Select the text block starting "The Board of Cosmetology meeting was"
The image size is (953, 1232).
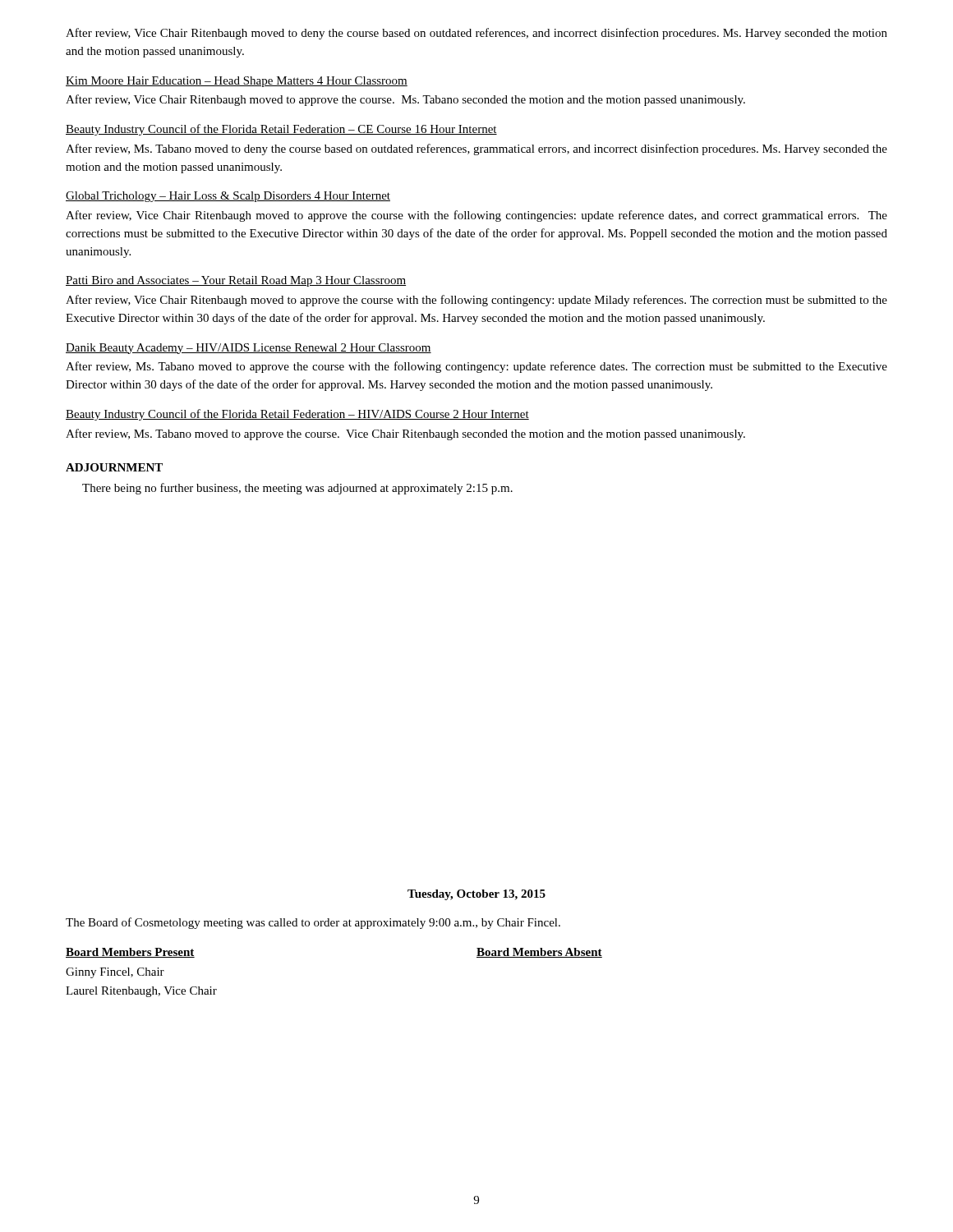point(313,922)
